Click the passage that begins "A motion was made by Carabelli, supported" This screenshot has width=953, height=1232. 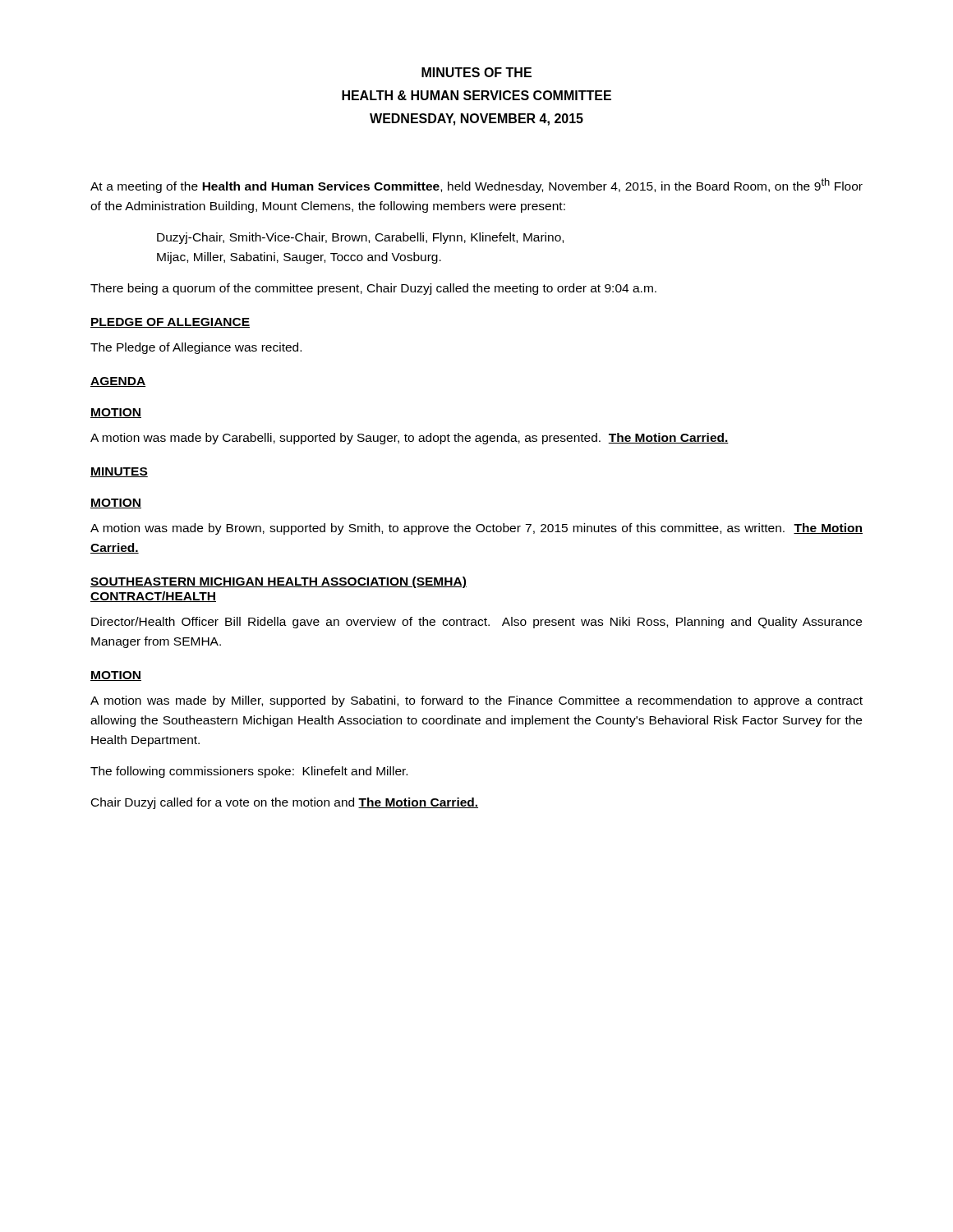click(409, 438)
